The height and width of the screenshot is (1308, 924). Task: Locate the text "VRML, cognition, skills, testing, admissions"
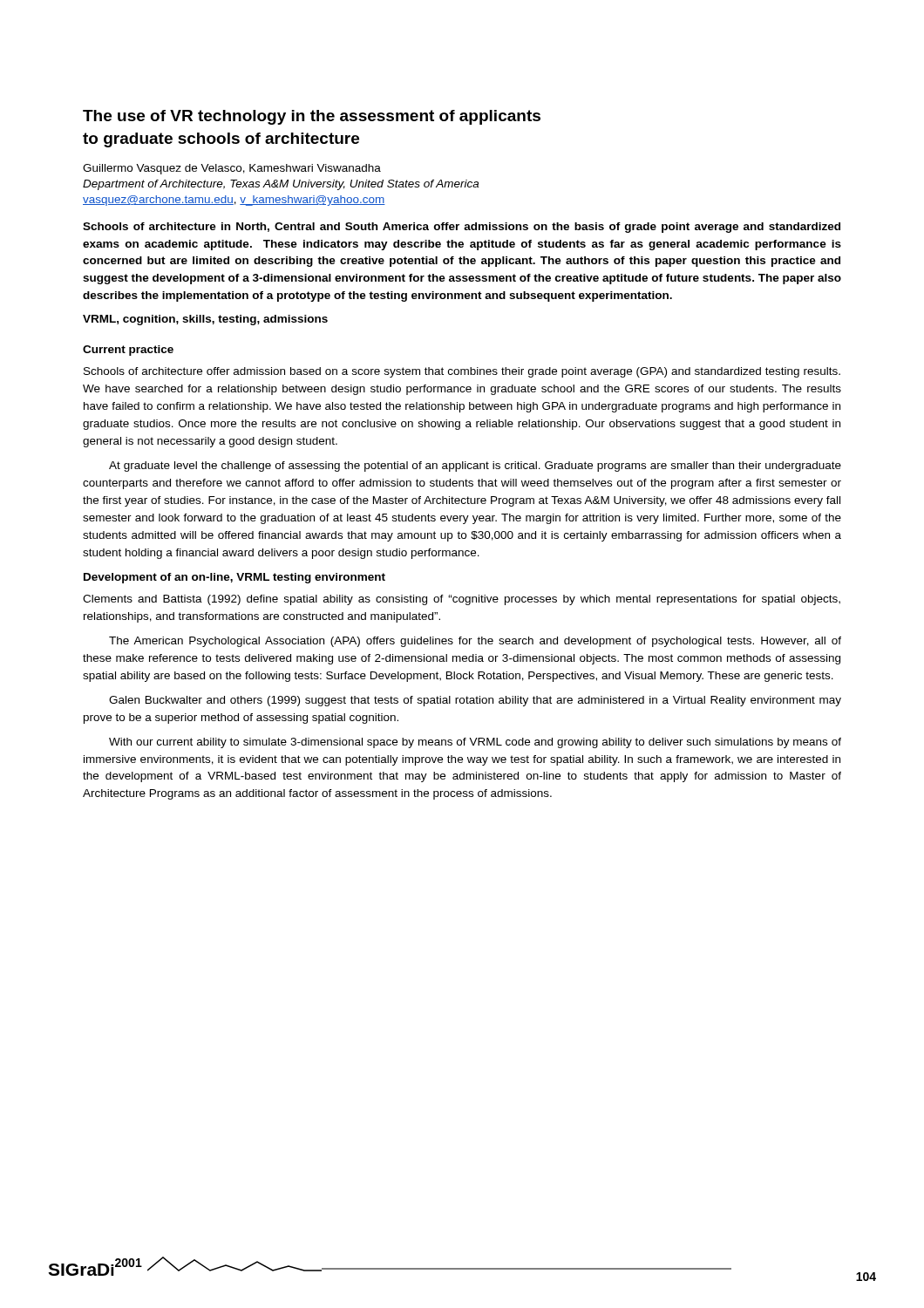pos(205,319)
